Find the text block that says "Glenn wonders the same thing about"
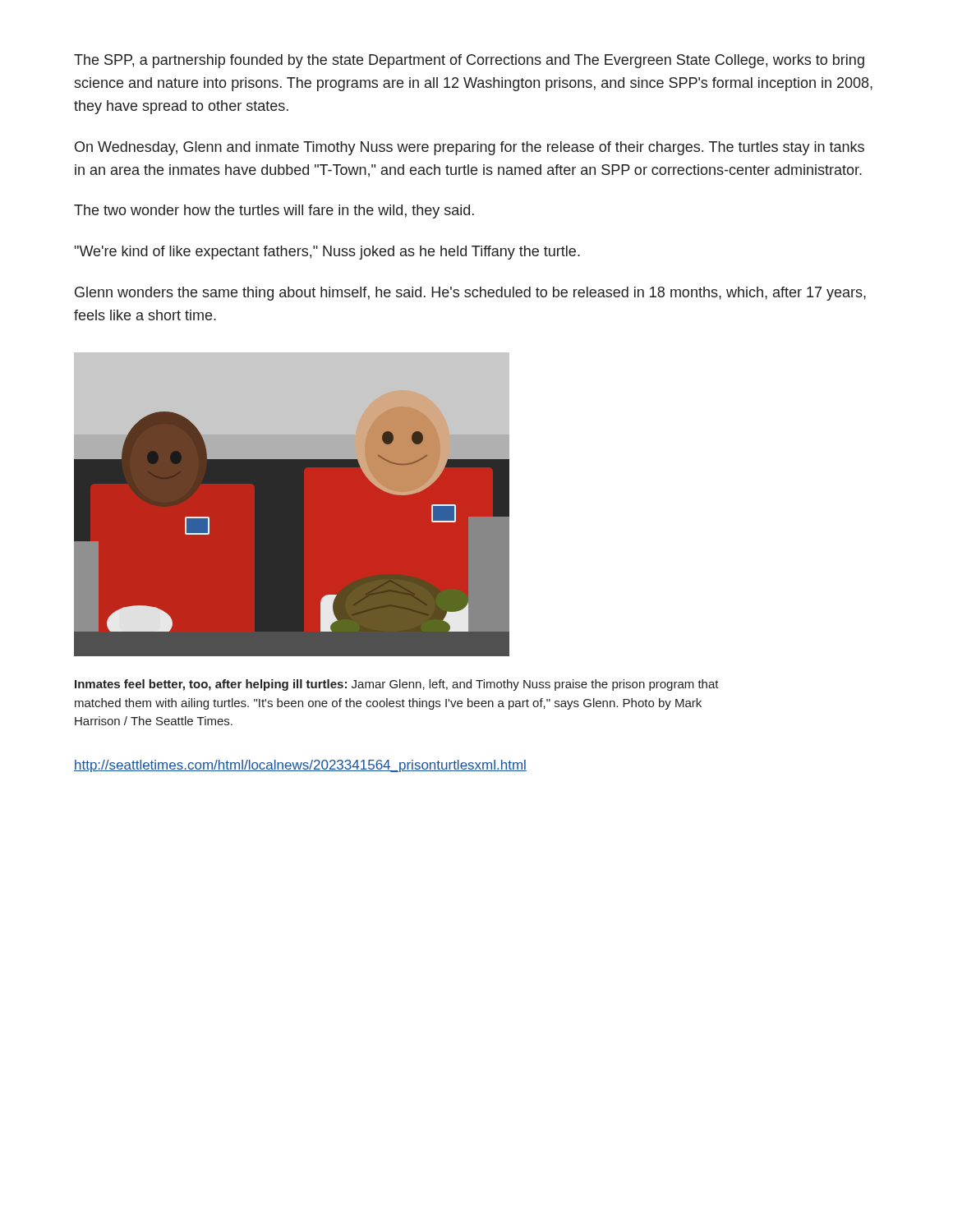The height and width of the screenshot is (1232, 953). [x=470, y=304]
